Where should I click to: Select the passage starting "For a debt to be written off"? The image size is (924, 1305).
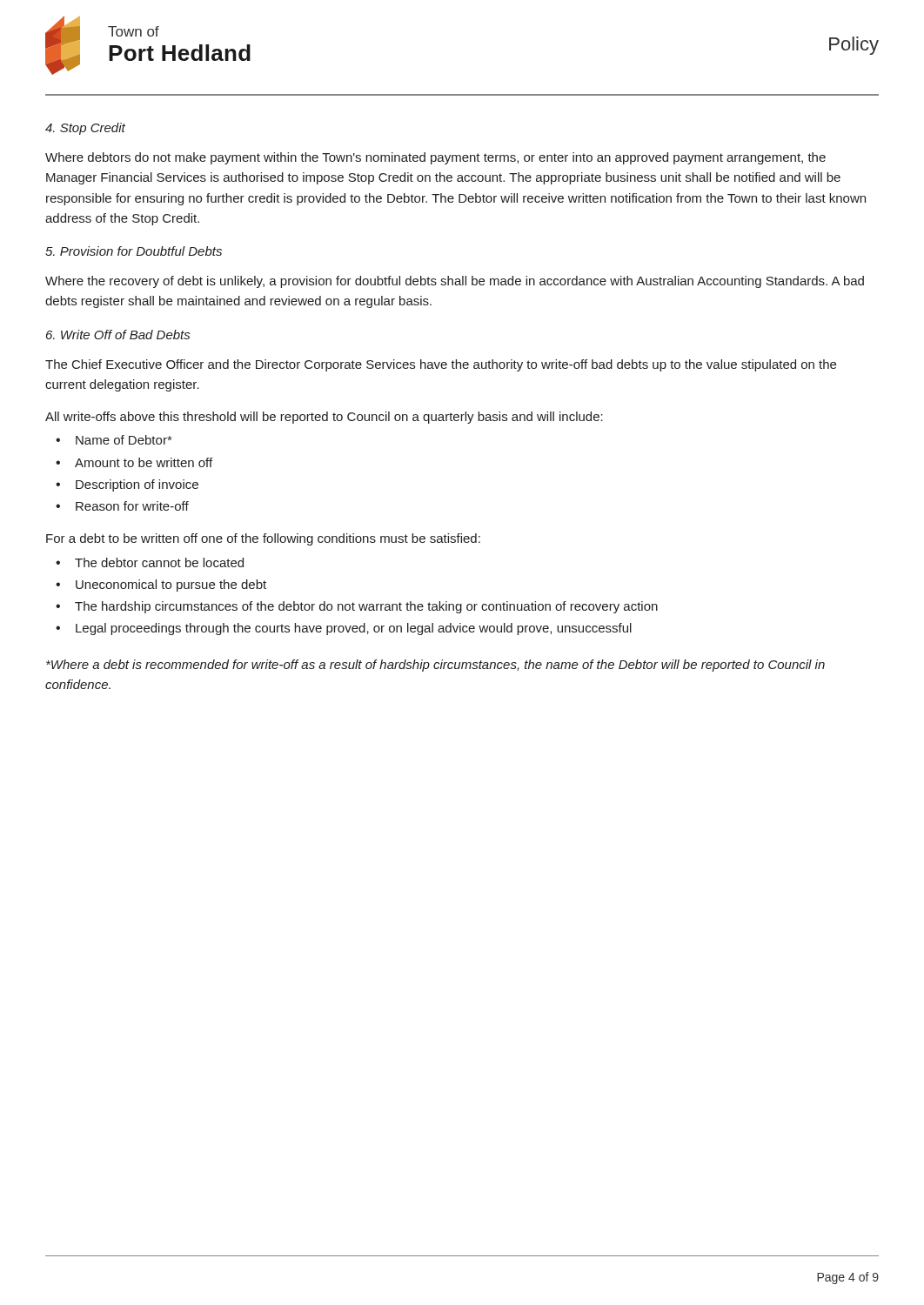(x=263, y=538)
